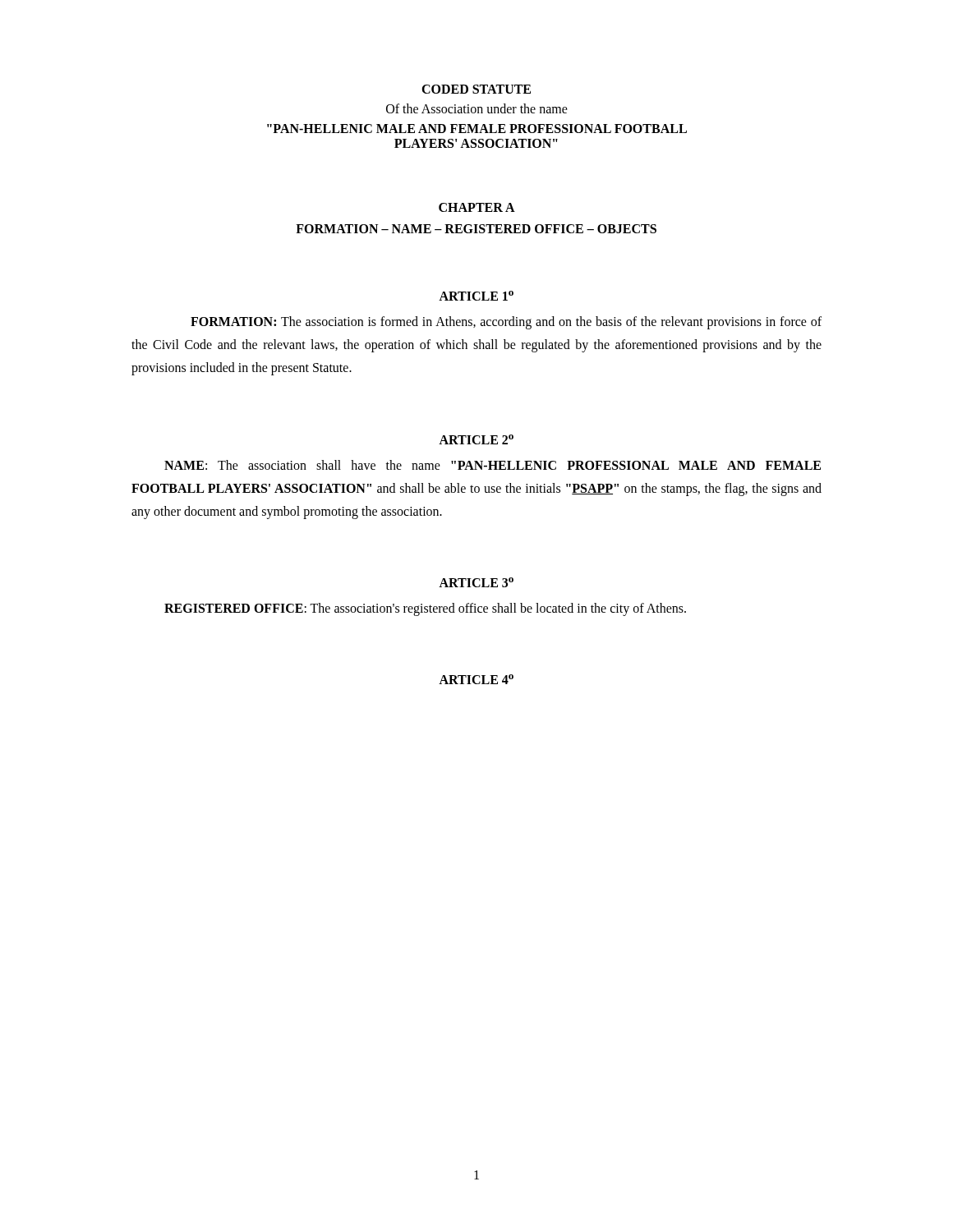Find the block on this page that starts "FORMATION: The association is formed in Athens,"
The height and width of the screenshot is (1232, 953).
point(476,345)
